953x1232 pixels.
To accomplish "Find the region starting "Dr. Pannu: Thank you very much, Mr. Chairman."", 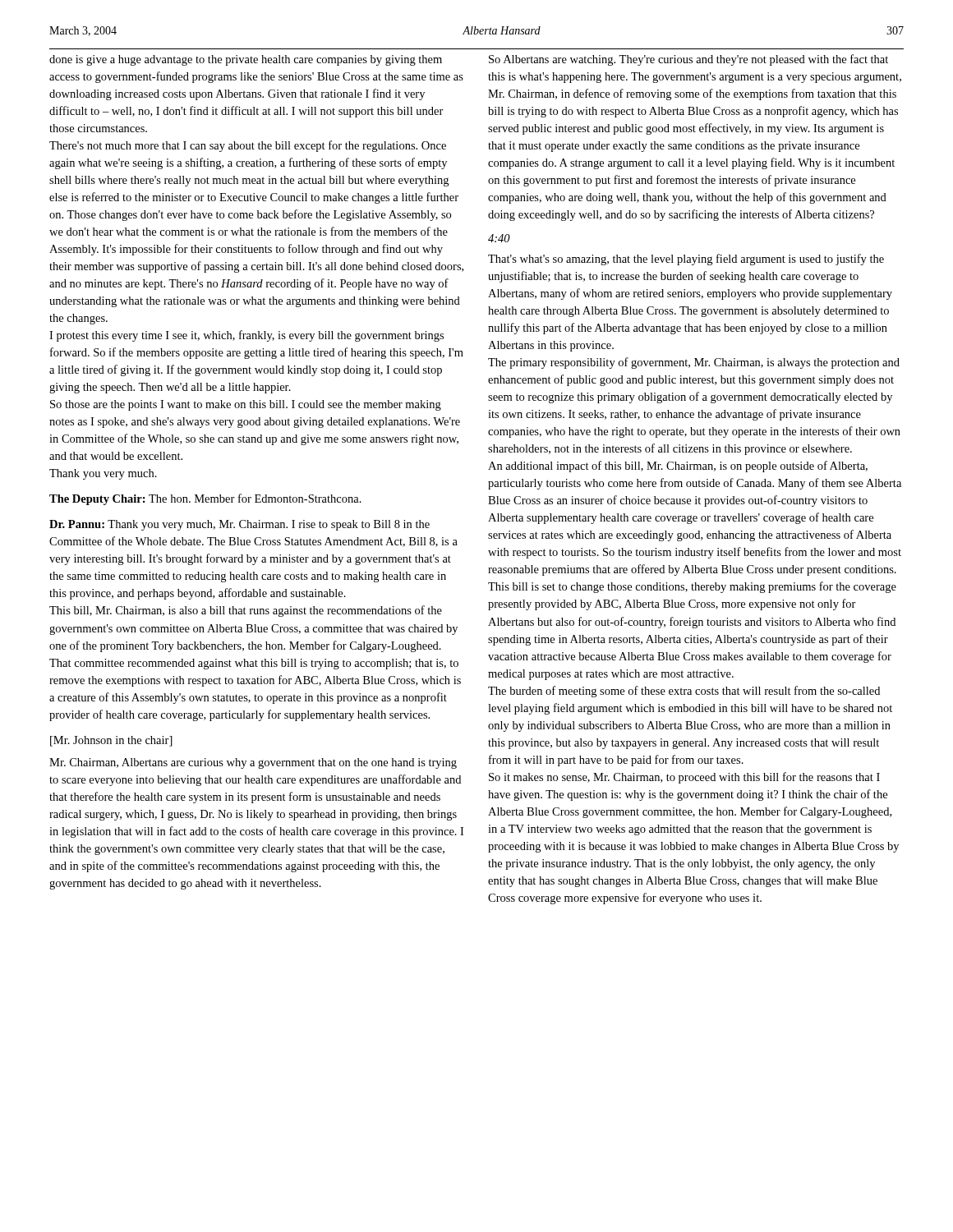I will [x=257, y=620].
